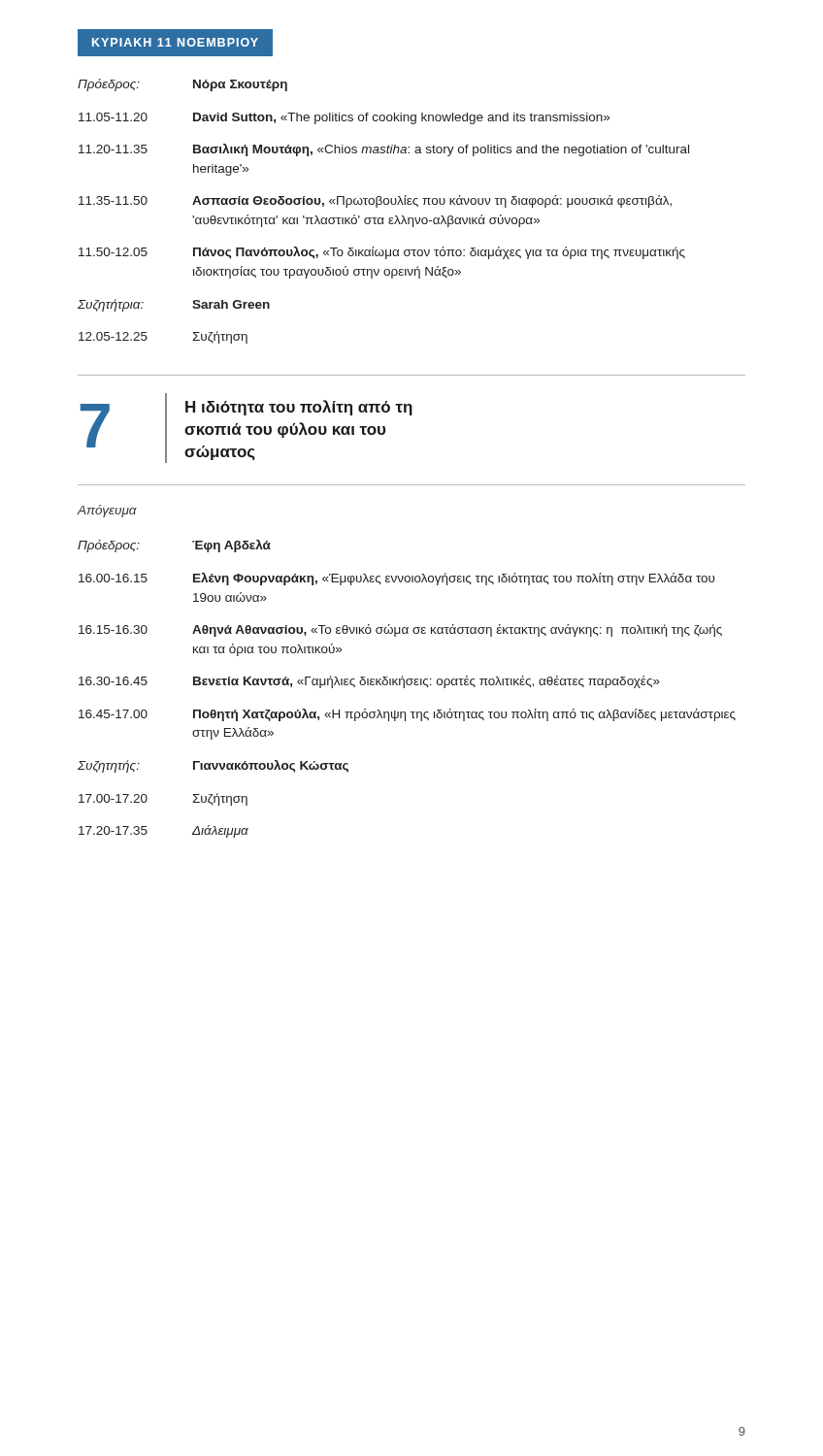Locate the text "ΚΥΡΙΑΚΗ 11 ΝΟΕΜΒΡΙΟΥ"

point(175,43)
